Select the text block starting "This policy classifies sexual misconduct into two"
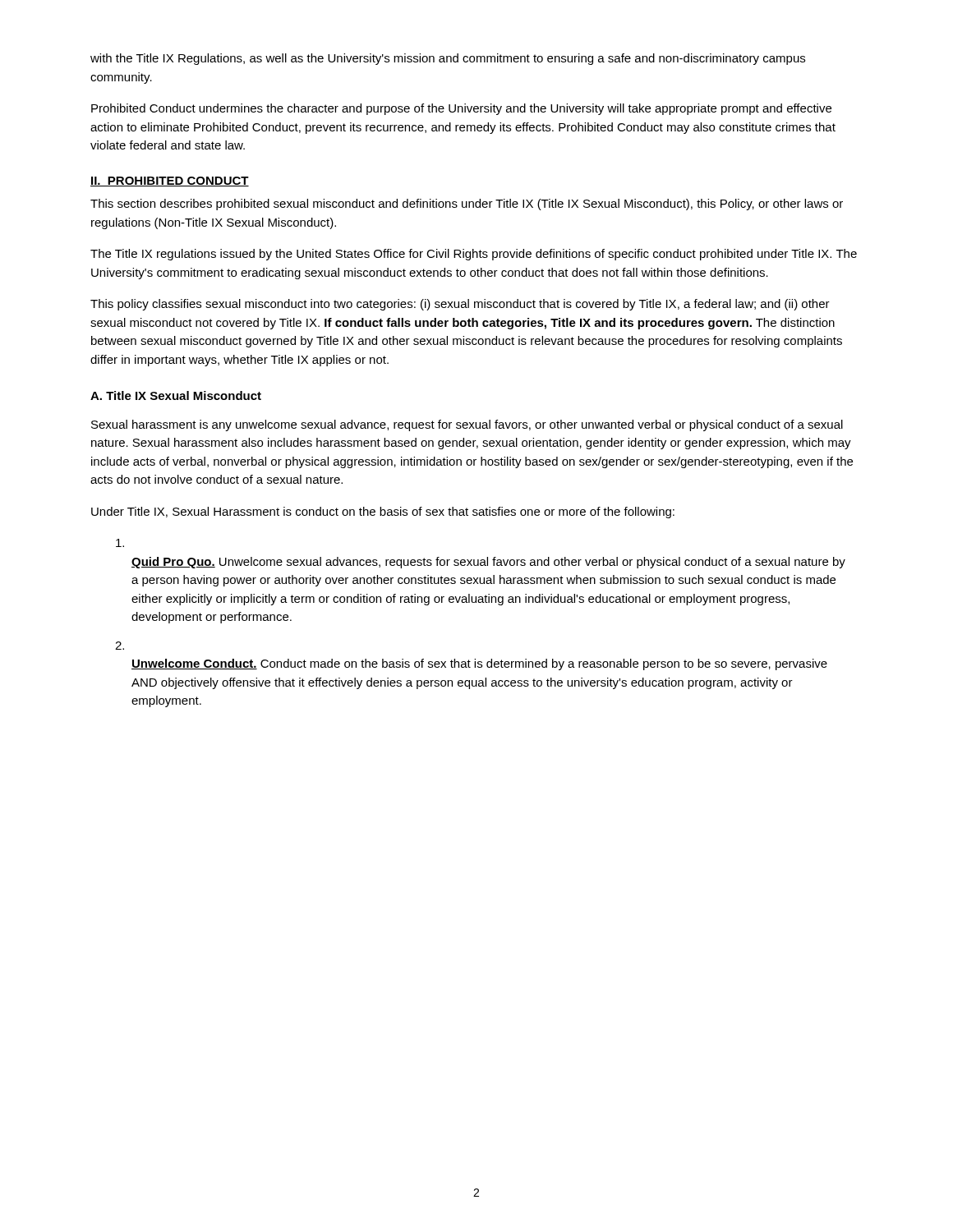953x1232 pixels. (466, 331)
